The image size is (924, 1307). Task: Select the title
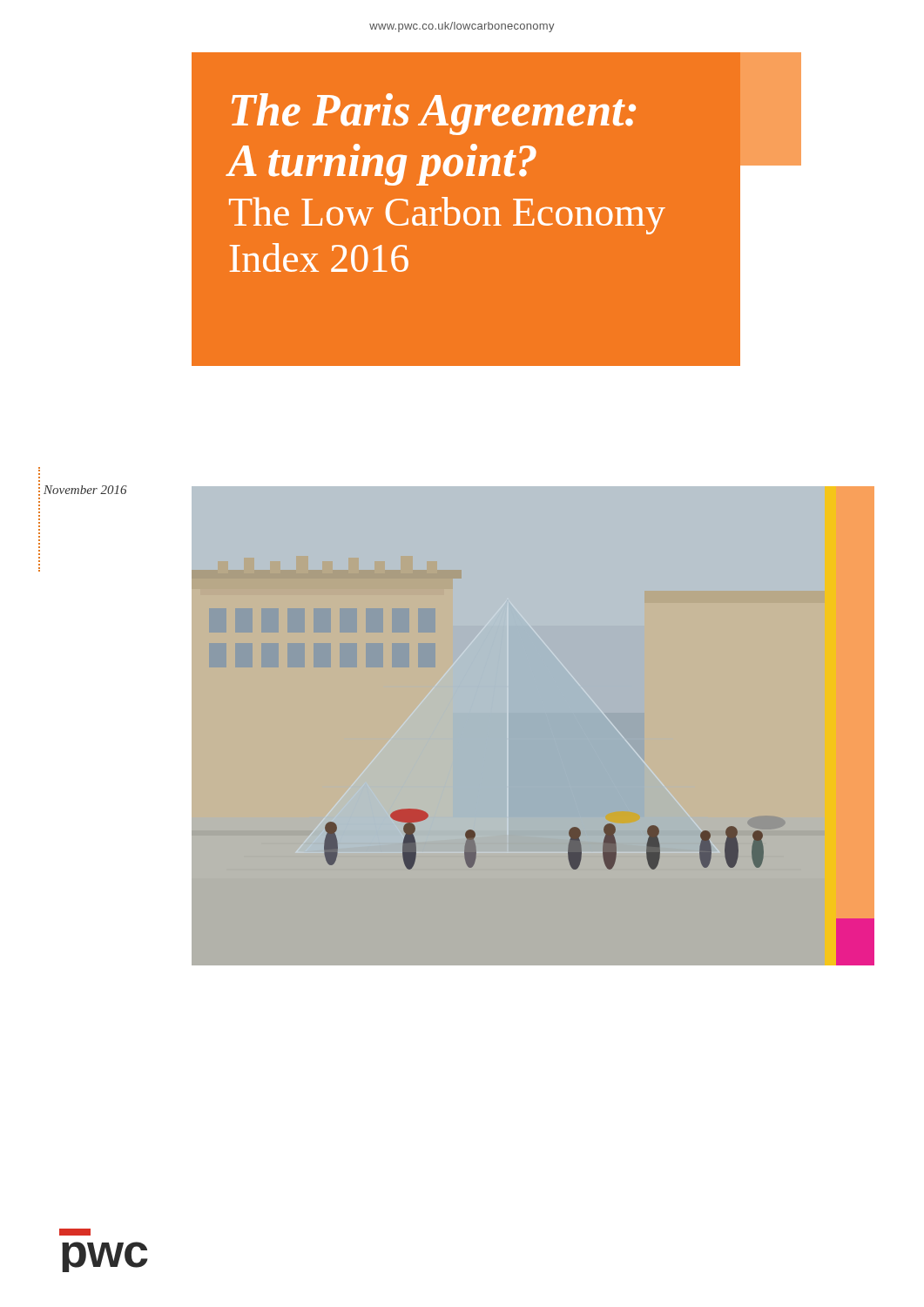coord(453,184)
